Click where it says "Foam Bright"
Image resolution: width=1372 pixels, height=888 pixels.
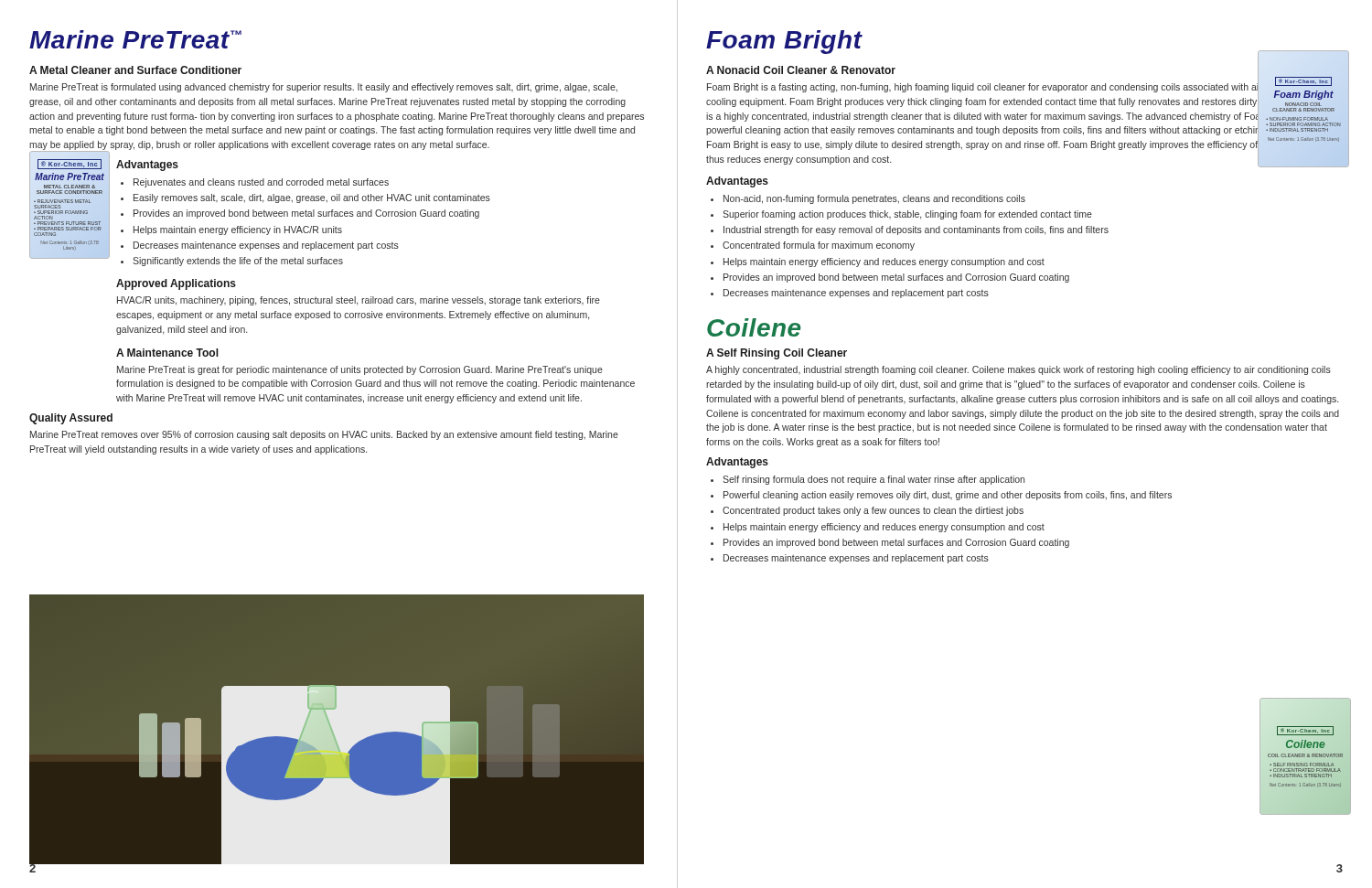[784, 40]
